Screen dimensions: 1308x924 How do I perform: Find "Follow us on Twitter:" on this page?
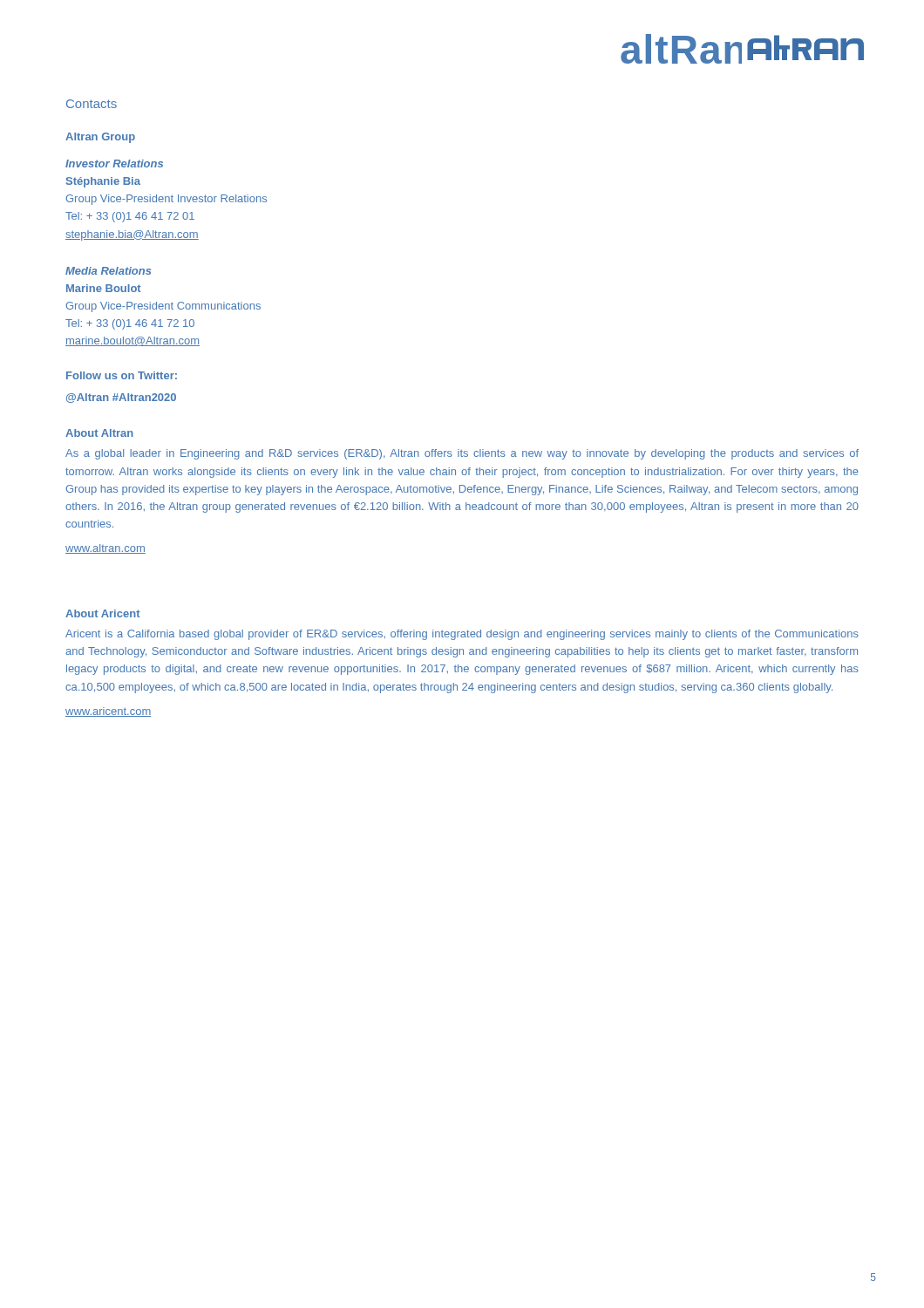pyautogui.click(x=122, y=376)
